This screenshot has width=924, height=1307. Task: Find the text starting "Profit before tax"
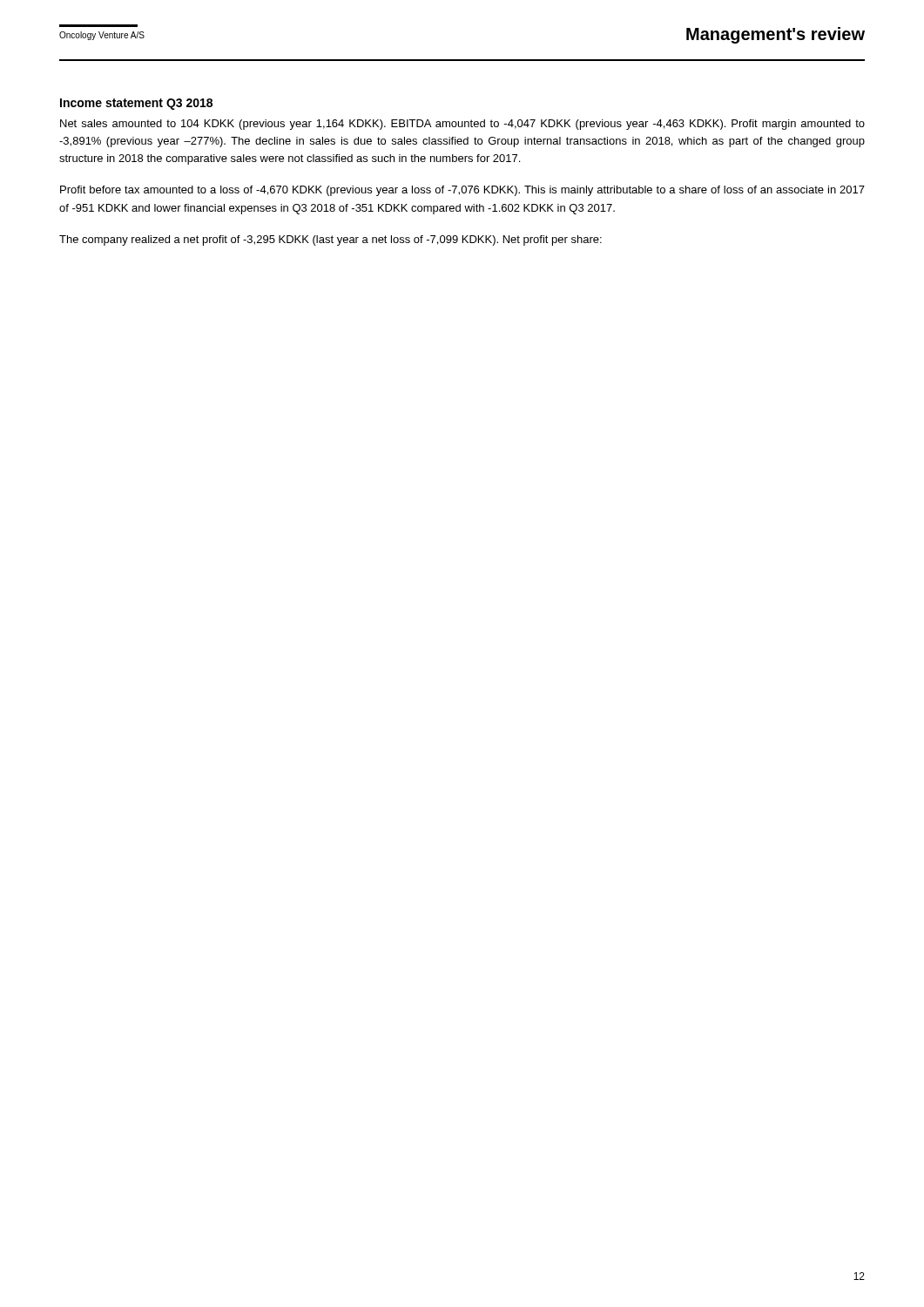462,199
